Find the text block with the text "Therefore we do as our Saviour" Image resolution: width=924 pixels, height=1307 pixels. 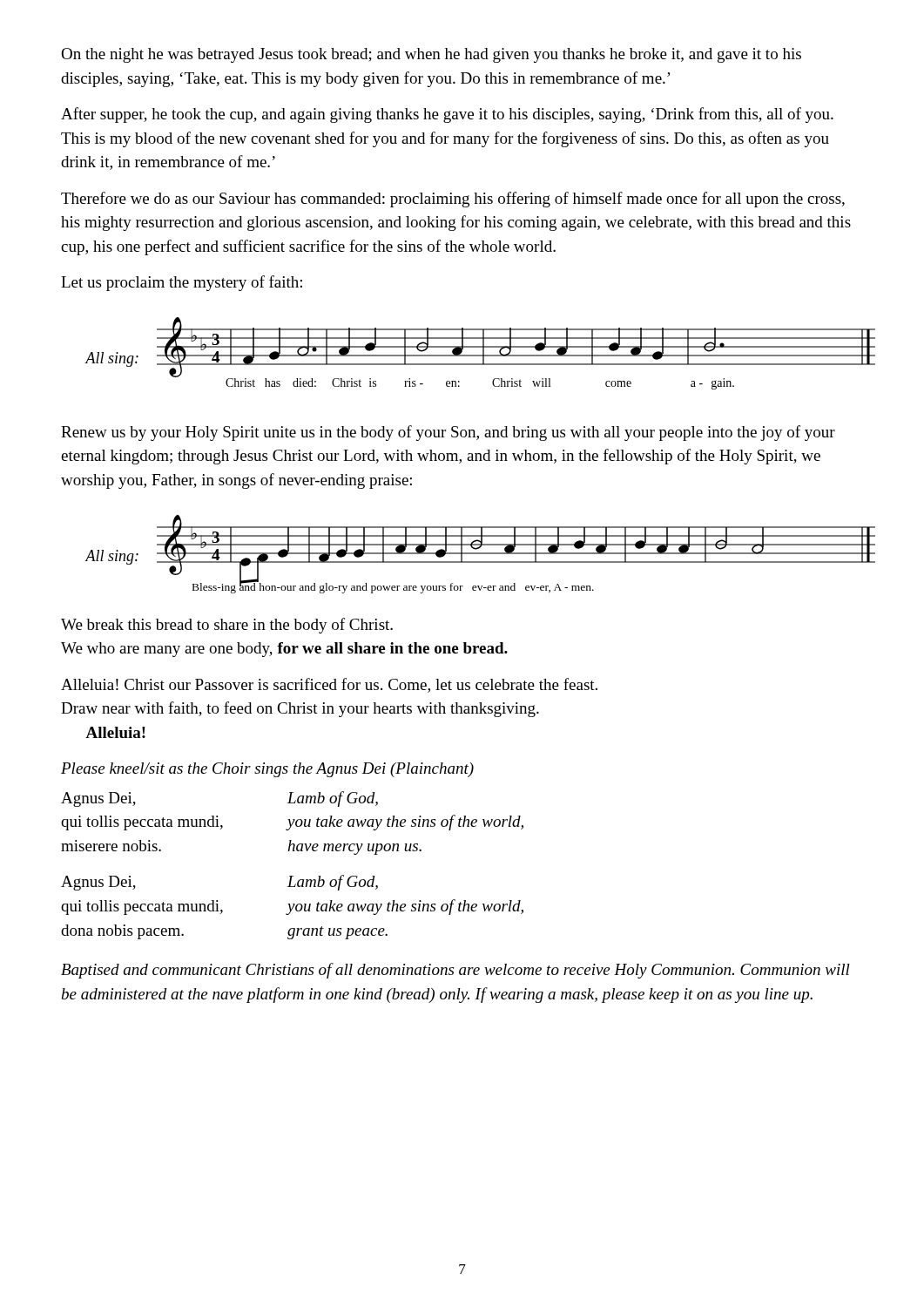coord(456,222)
